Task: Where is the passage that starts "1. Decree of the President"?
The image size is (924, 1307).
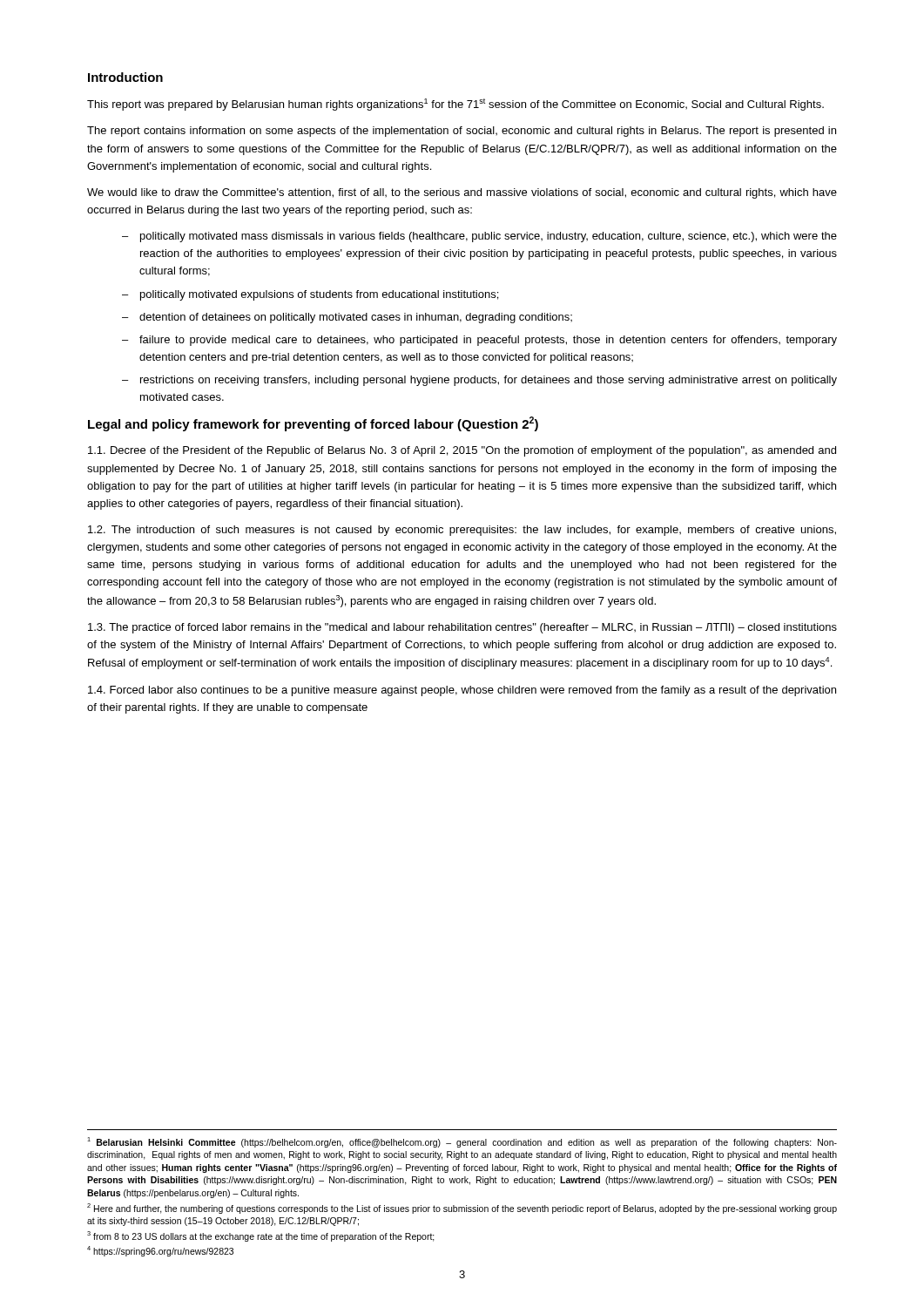Action: pyautogui.click(x=462, y=477)
